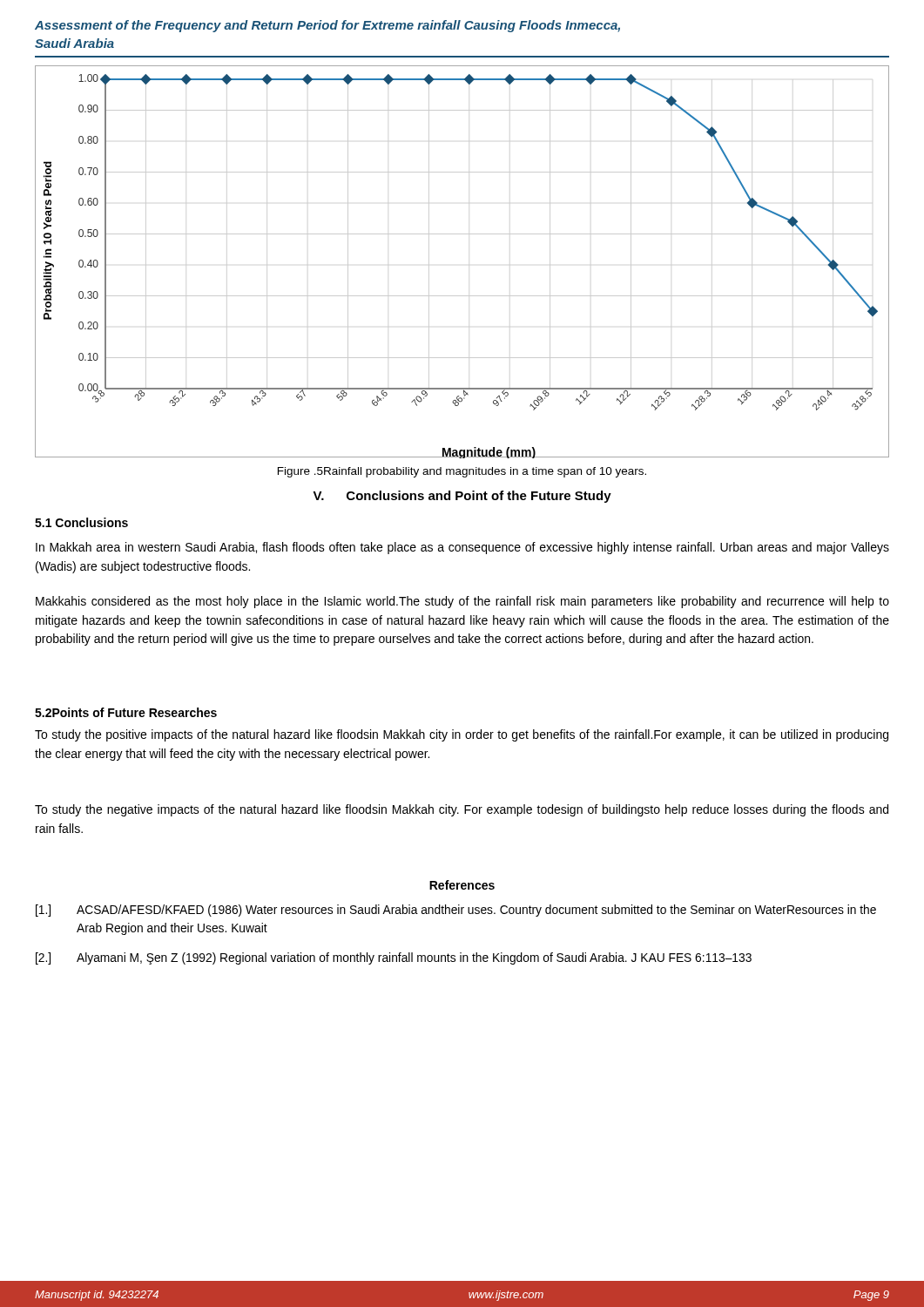
Task: Point to the text block starting "Makkahis considered as the most"
Action: (x=462, y=620)
